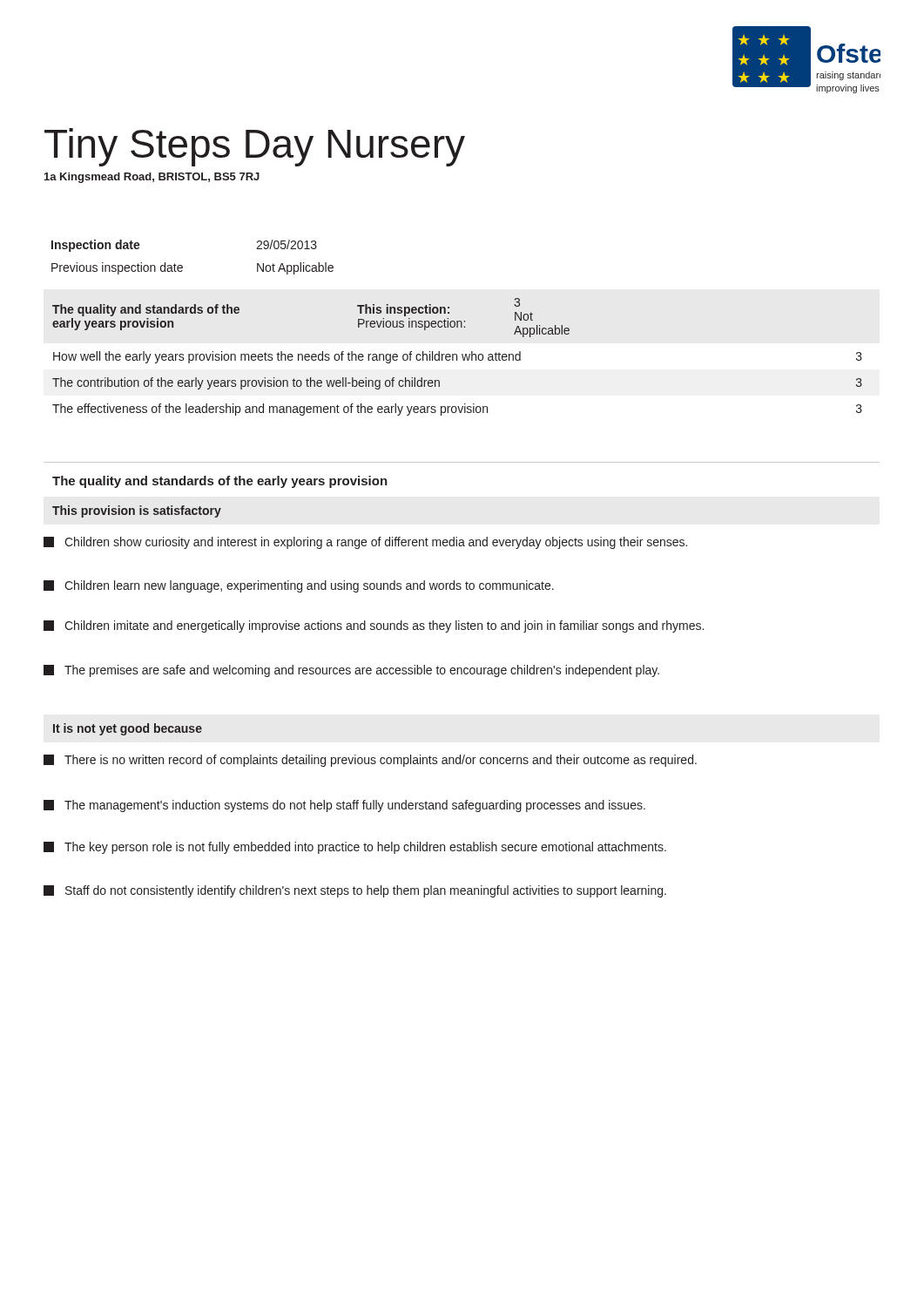Select the table that reads "How well the early"
This screenshot has width=924, height=1307.
(462, 356)
